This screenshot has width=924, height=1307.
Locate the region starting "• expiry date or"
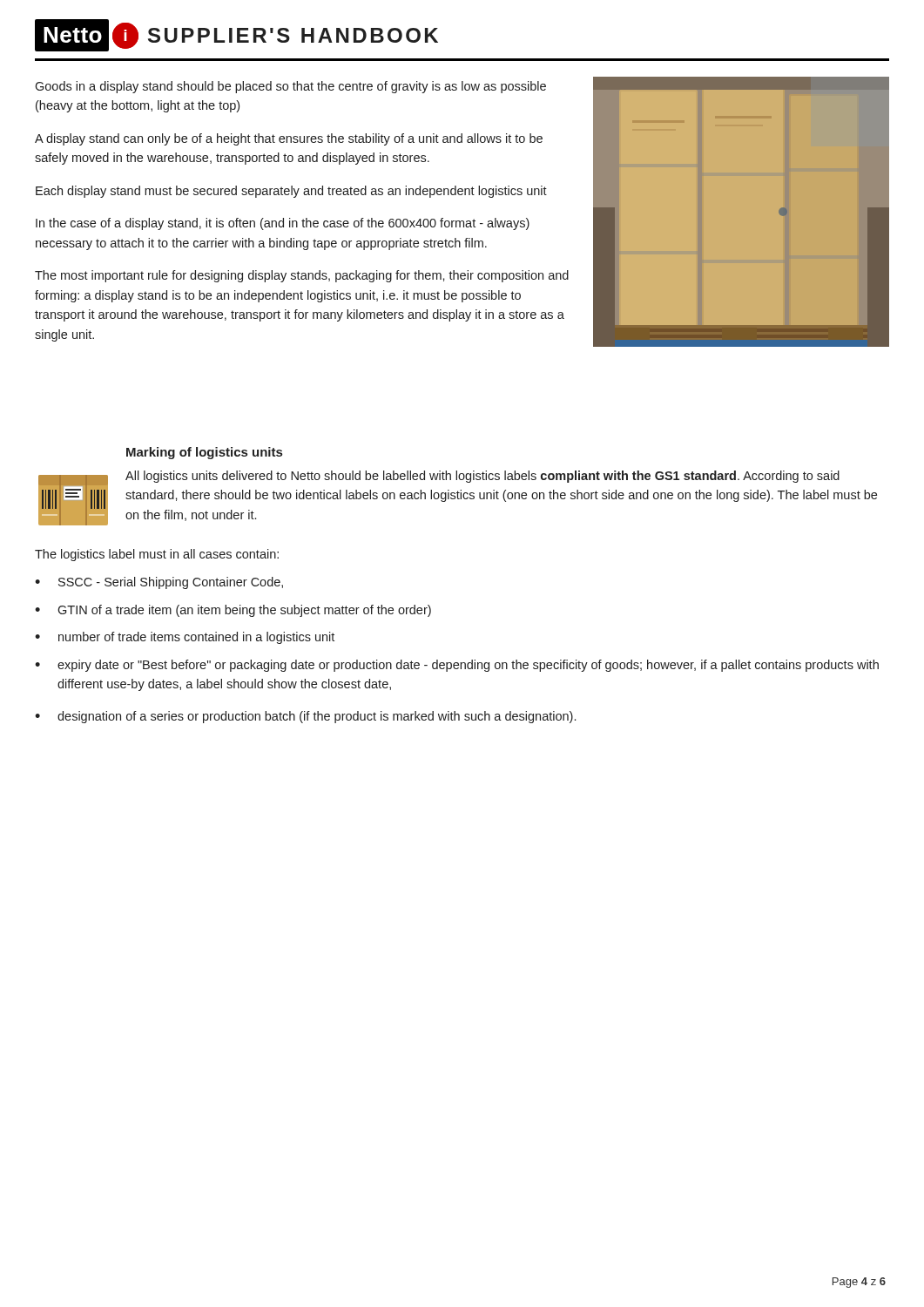[462, 675]
